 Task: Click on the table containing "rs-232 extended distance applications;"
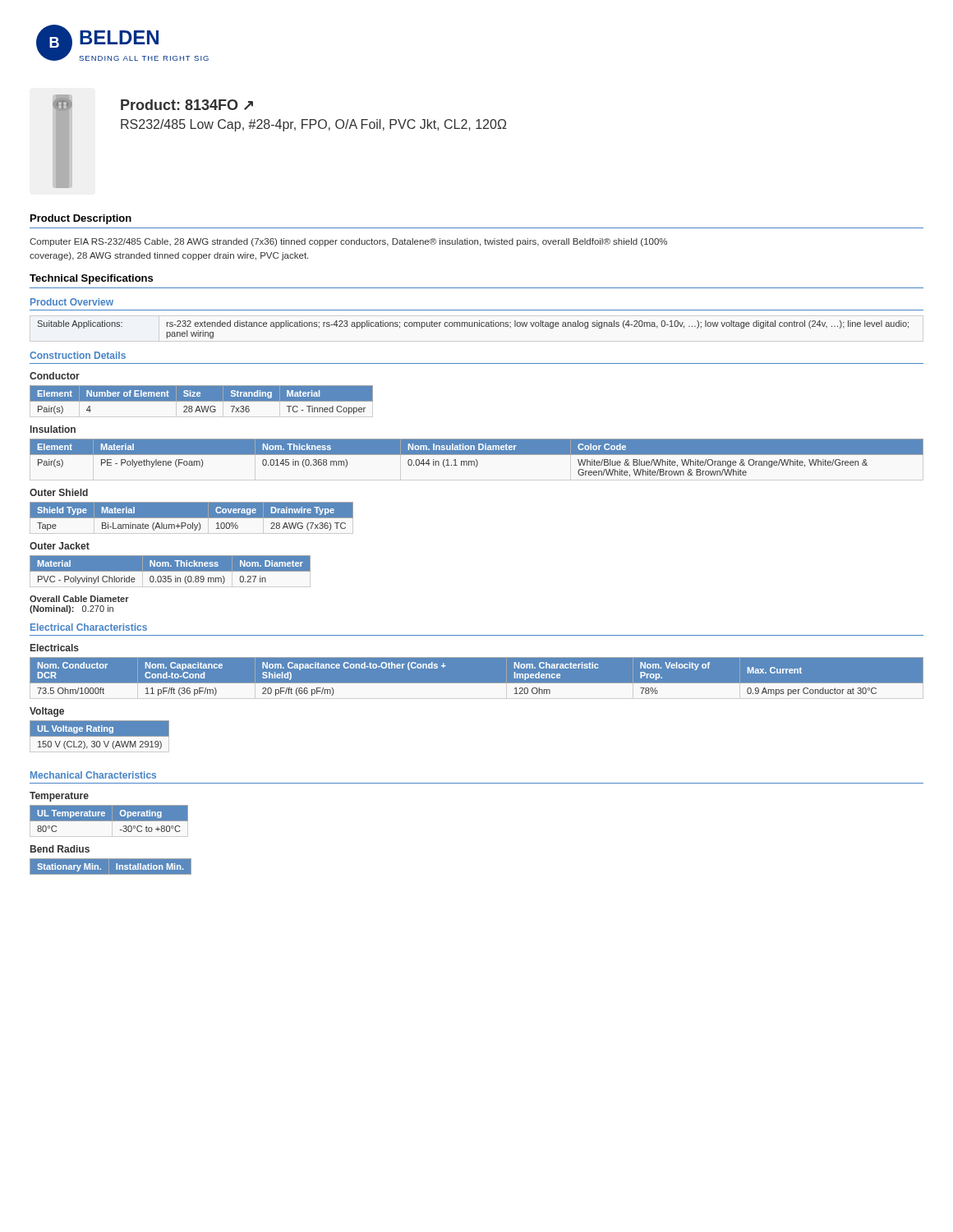(476, 328)
